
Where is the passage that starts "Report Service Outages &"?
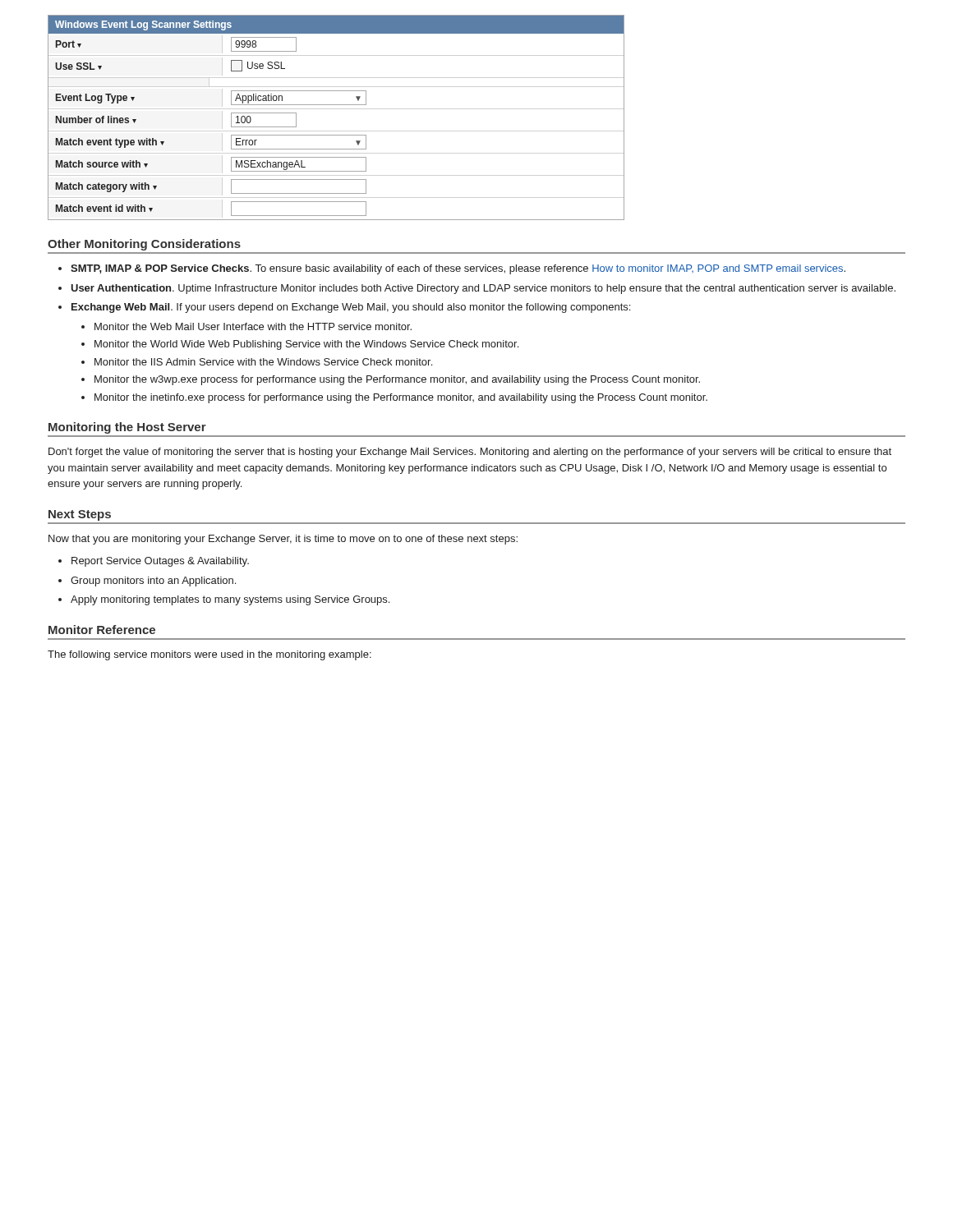coord(154,562)
